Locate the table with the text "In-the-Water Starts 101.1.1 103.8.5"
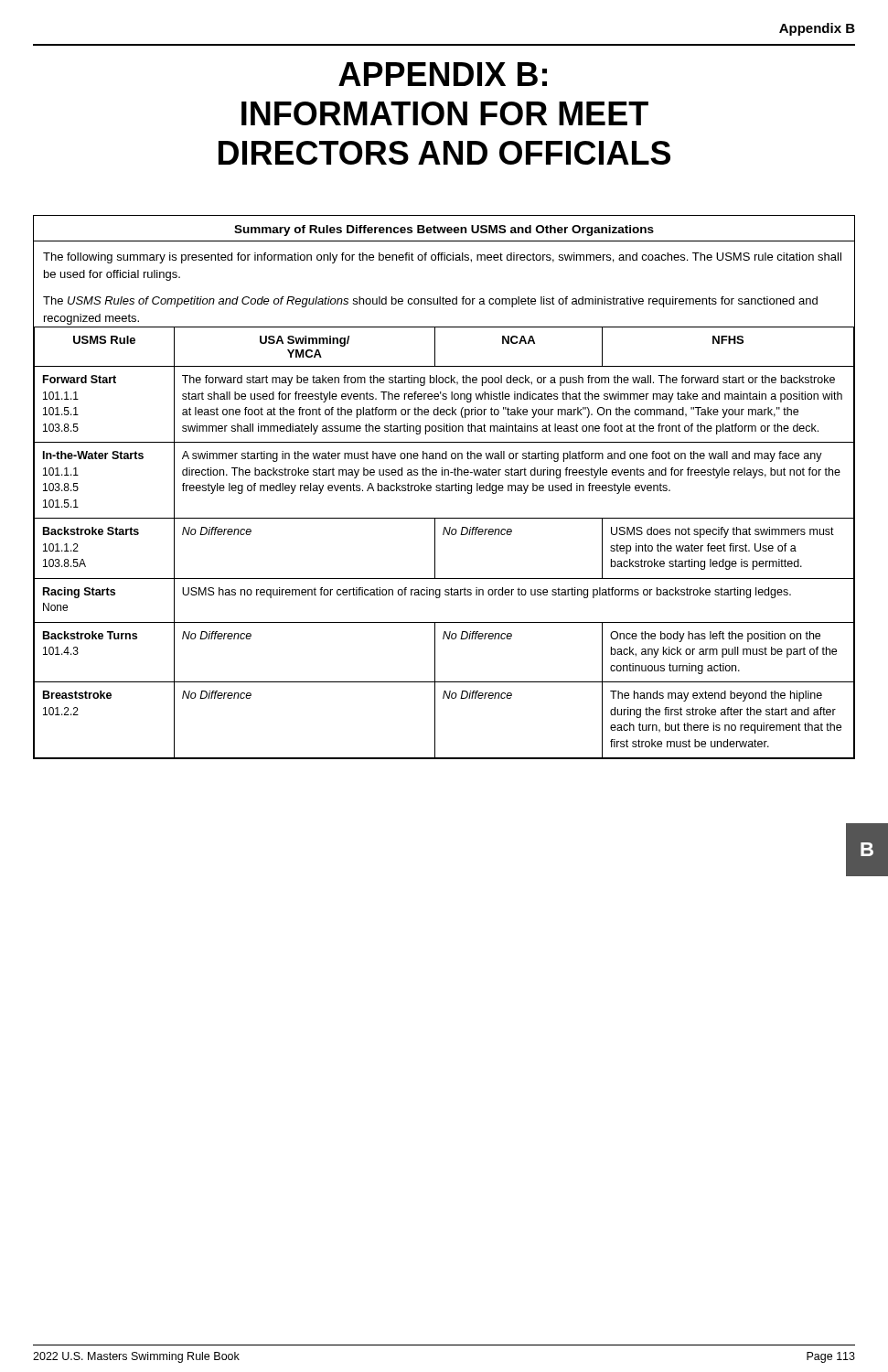The width and height of the screenshot is (888, 1372). (444, 543)
